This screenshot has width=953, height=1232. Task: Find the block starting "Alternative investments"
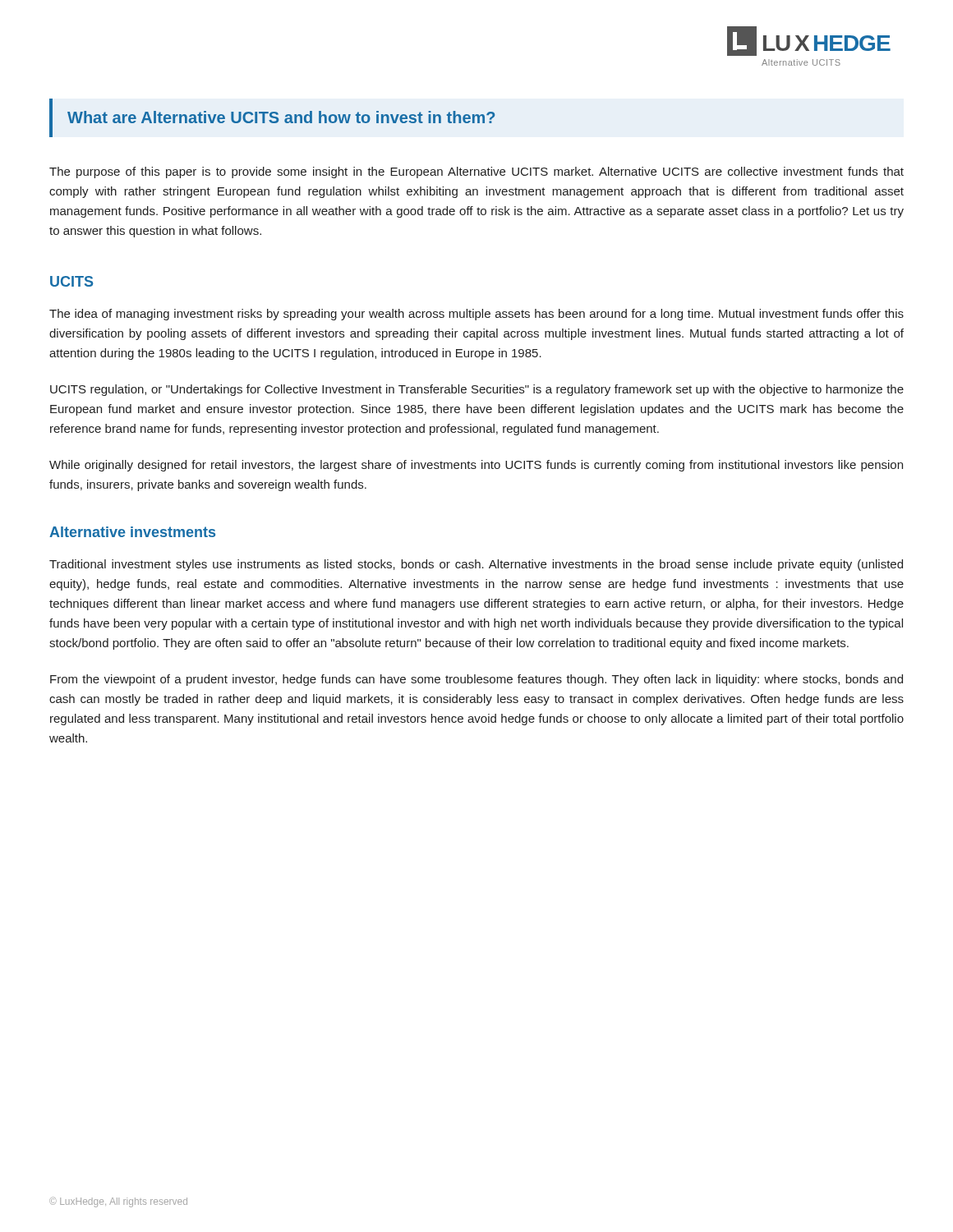[x=132, y=532]
